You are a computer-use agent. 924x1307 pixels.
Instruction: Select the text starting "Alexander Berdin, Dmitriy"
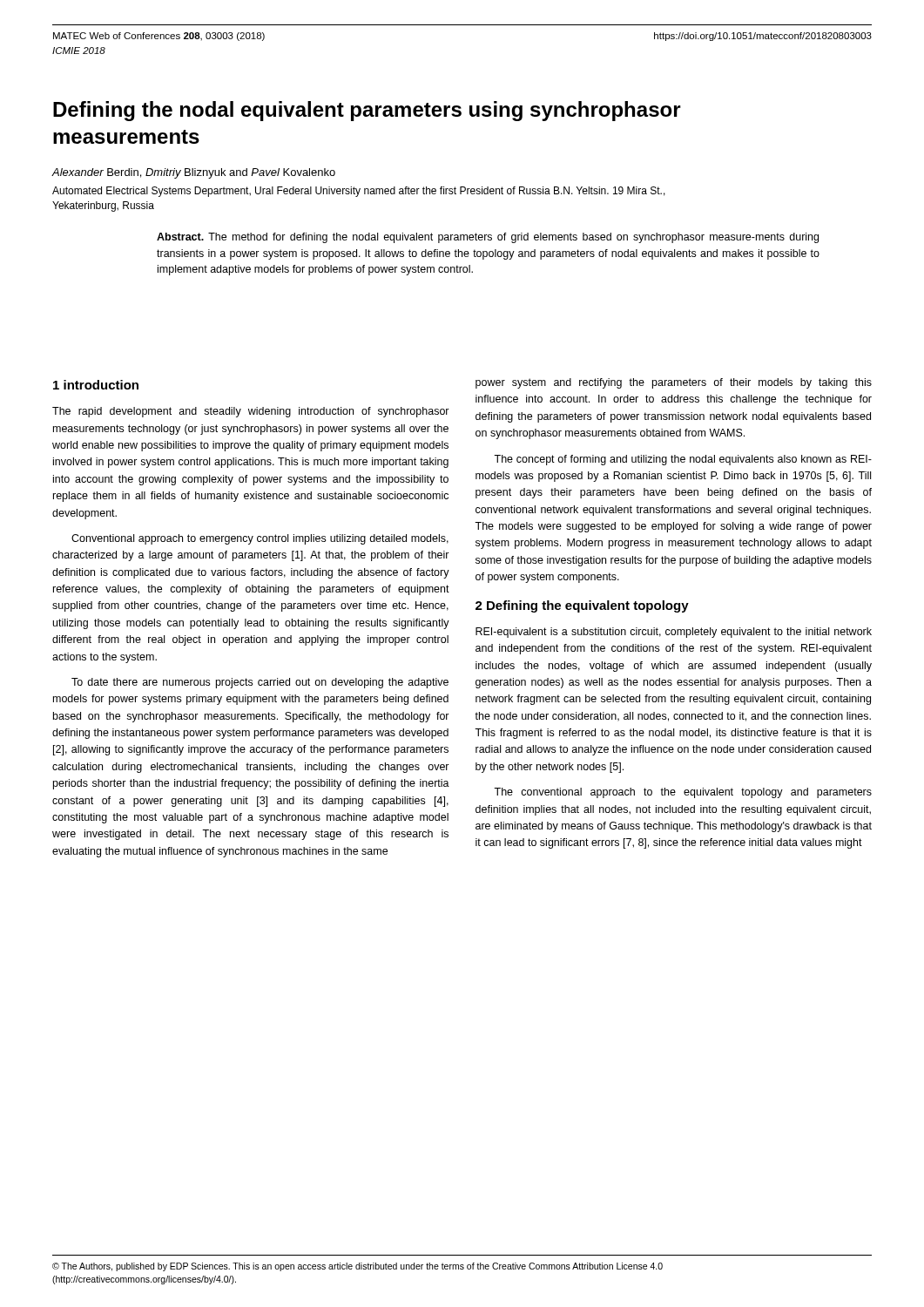pos(194,172)
